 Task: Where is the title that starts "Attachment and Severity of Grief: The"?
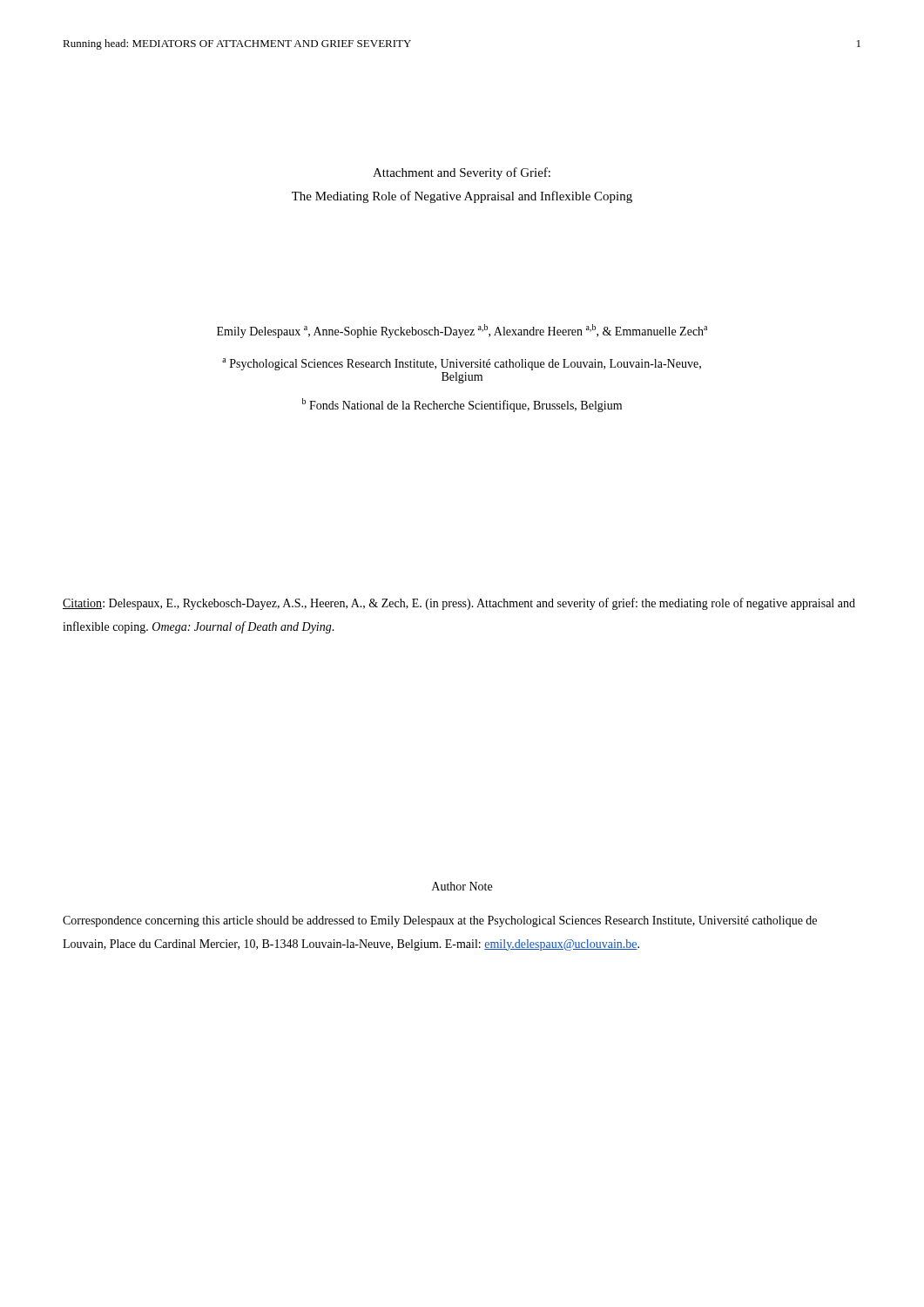462,185
